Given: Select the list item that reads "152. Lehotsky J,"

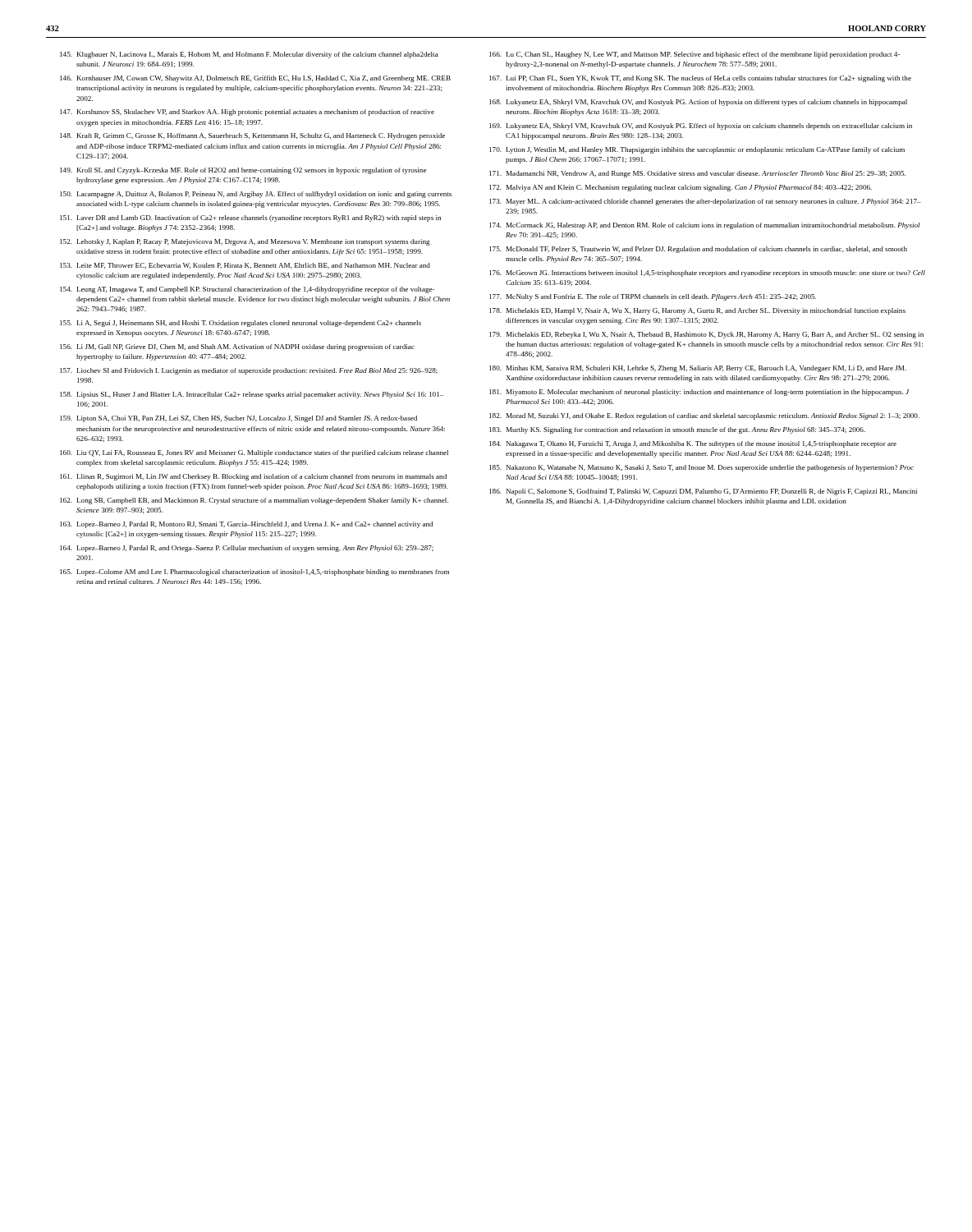Looking at the screenshot, I should [x=249, y=246].
